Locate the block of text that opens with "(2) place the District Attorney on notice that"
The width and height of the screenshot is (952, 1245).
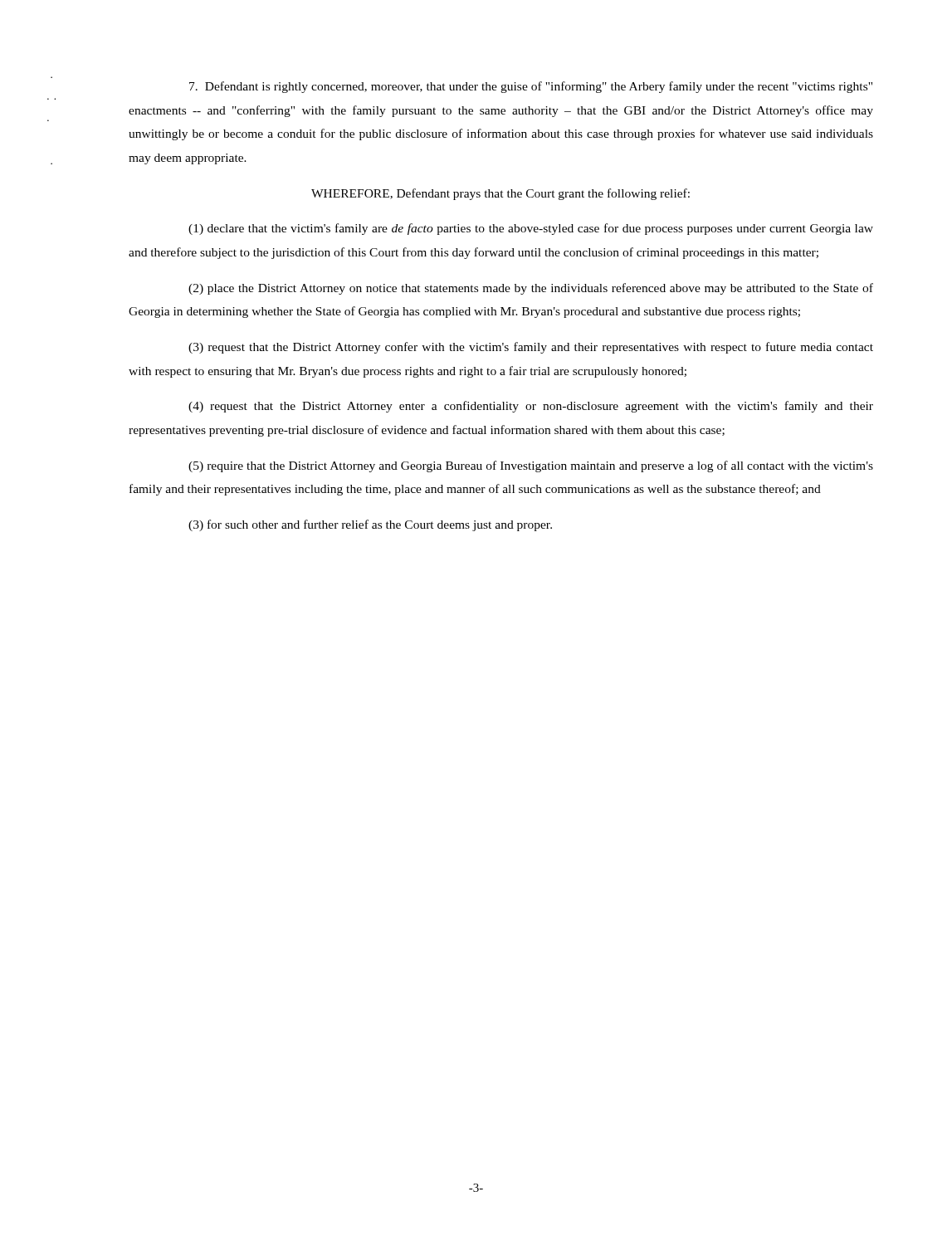[x=501, y=299]
